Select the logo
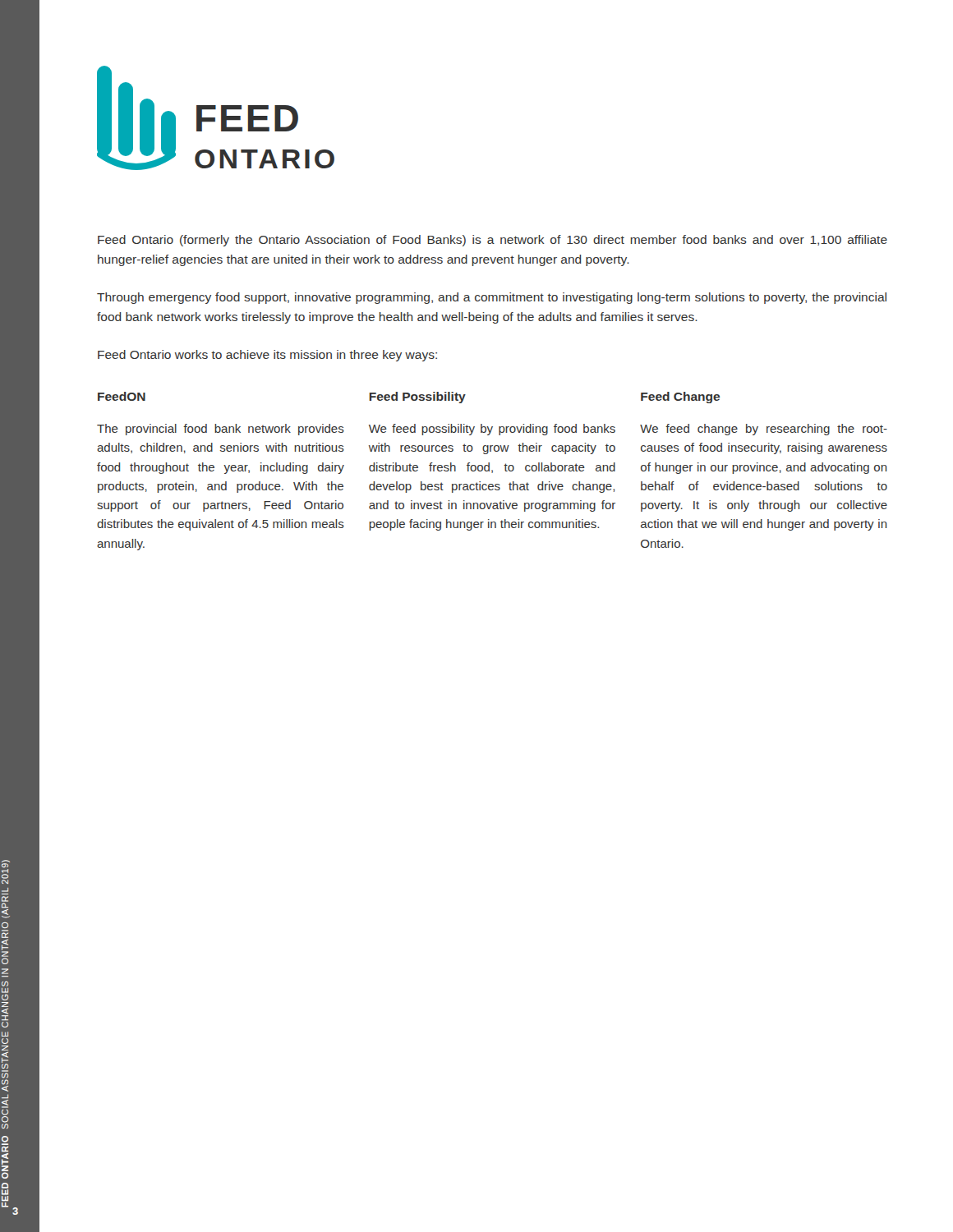 tap(492, 123)
